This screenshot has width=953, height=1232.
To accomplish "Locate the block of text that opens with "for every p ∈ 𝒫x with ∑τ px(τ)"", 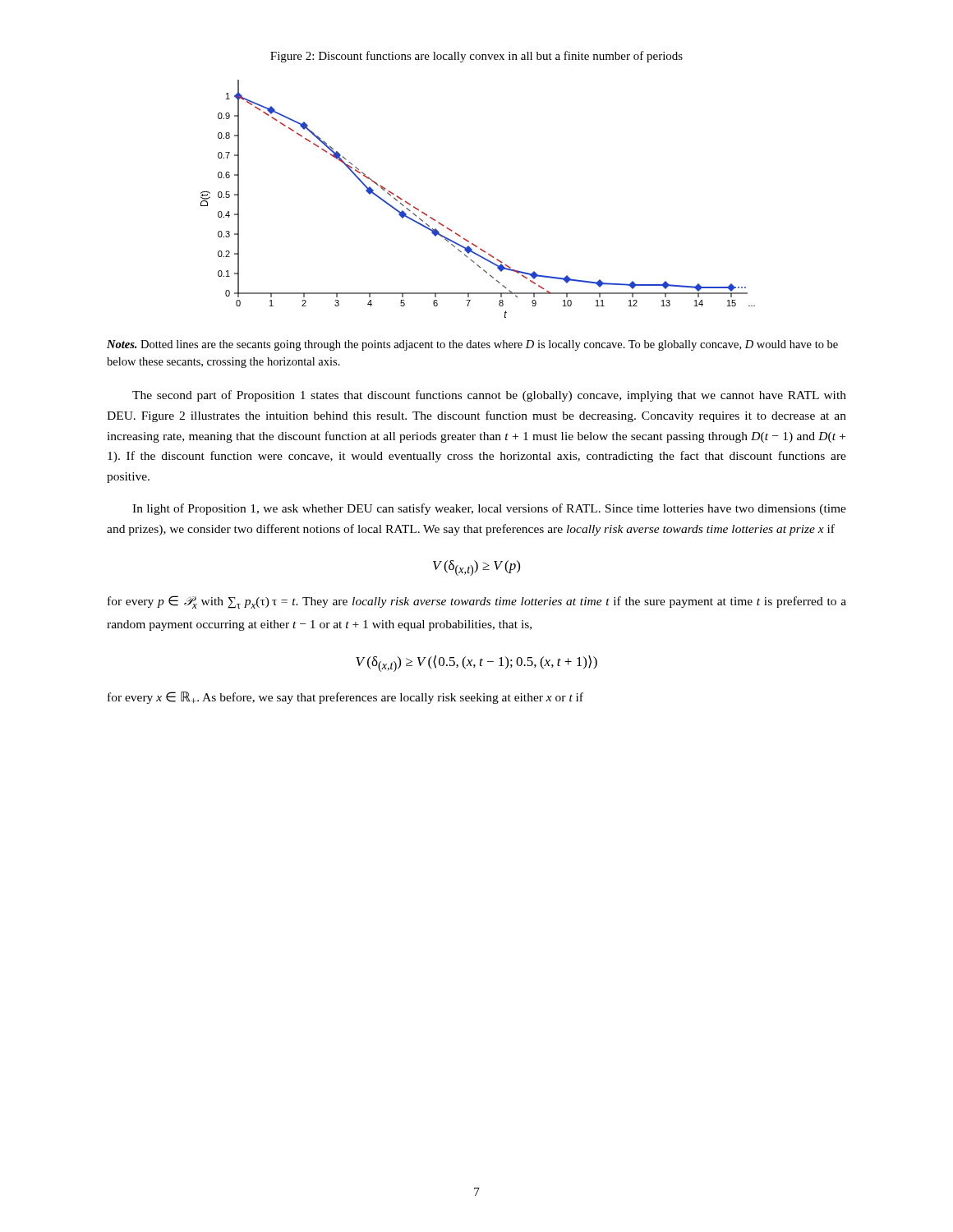I will coord(476,612).
